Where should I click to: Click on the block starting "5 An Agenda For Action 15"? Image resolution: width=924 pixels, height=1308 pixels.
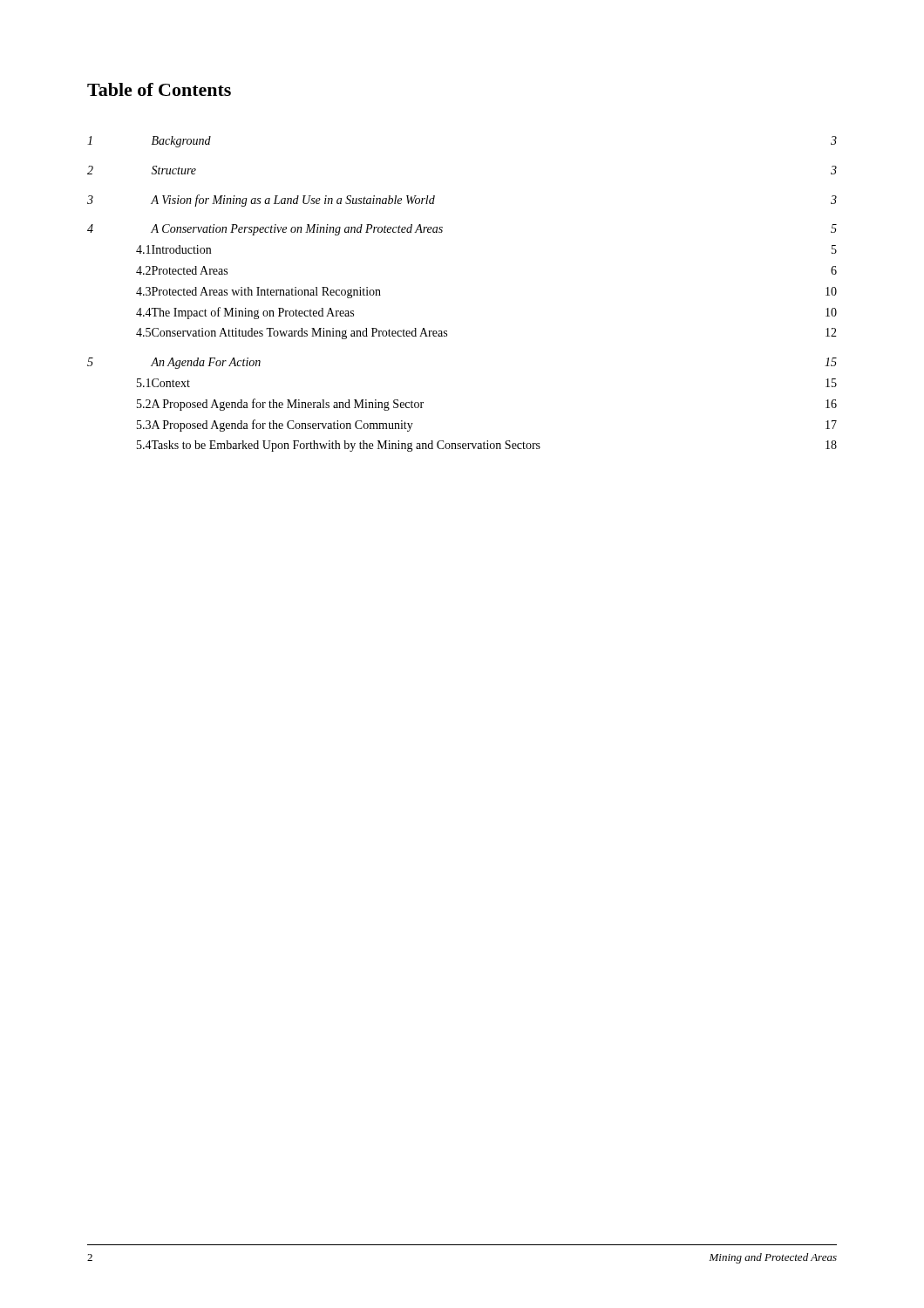tap(91, 362)
